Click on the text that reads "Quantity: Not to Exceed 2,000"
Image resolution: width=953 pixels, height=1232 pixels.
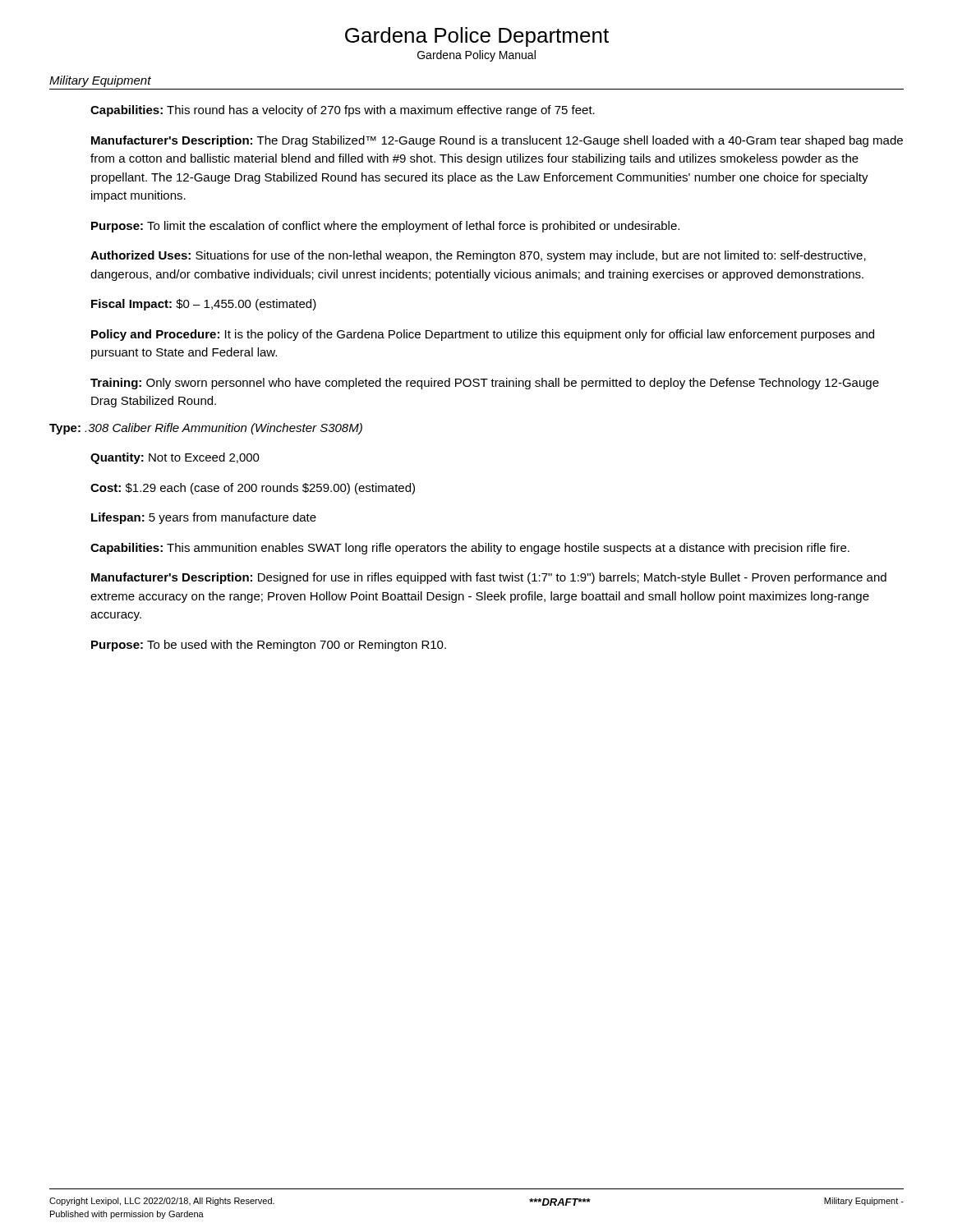175,457
